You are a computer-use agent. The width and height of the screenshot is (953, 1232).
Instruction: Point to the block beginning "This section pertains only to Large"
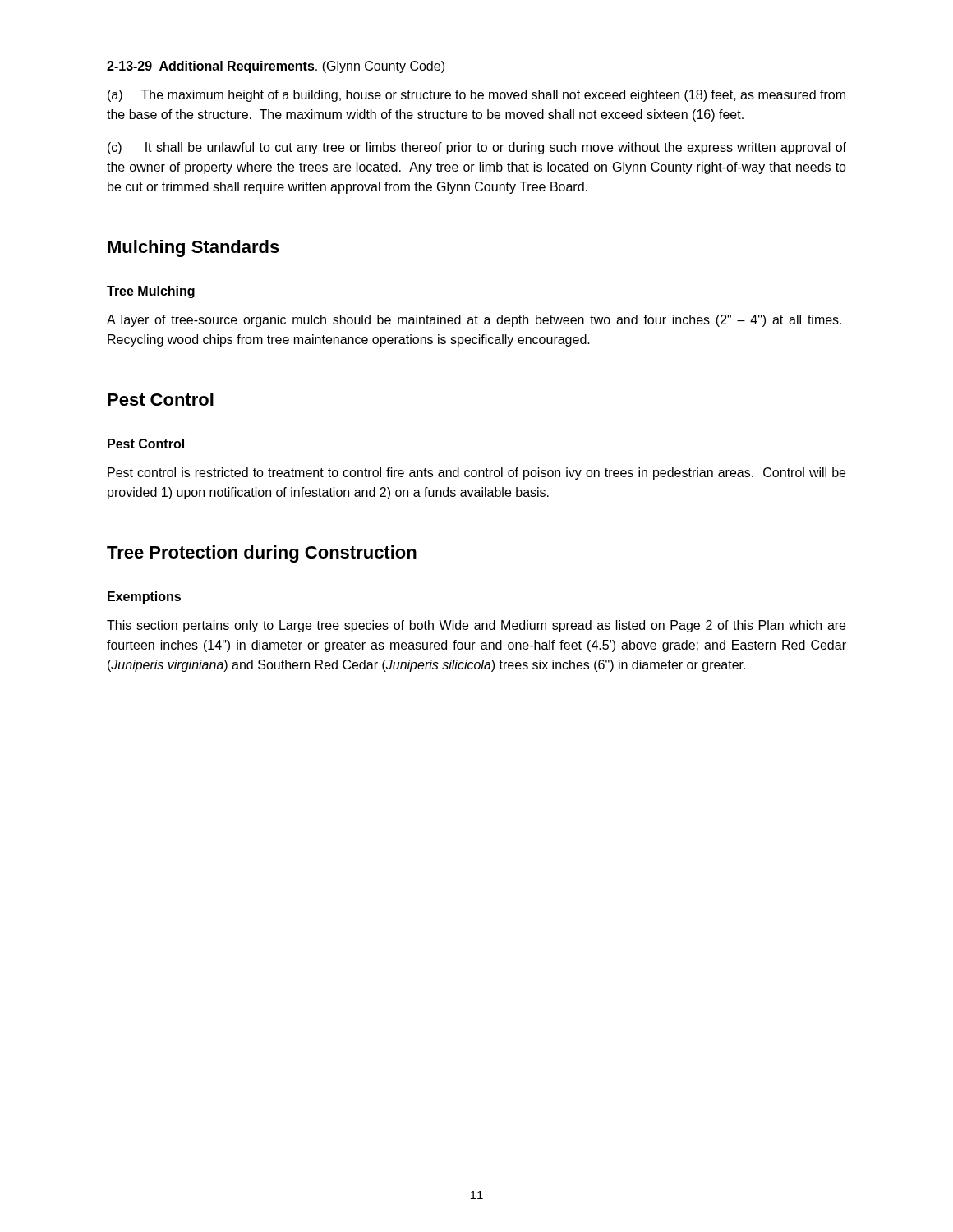pyautogui.click(x=476, y=645)
